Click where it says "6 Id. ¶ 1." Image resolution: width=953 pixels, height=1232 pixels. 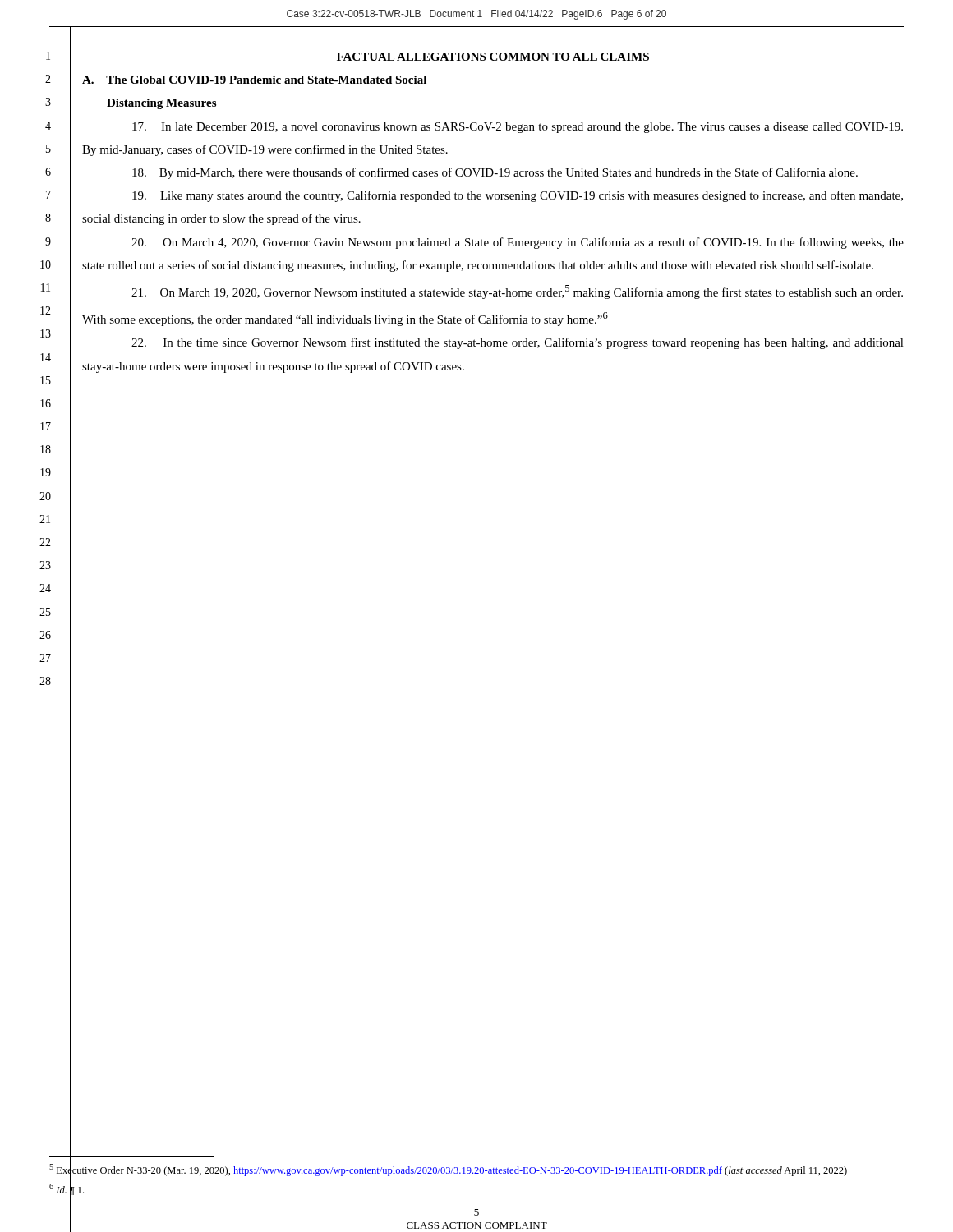click(x=67, y=1189)
